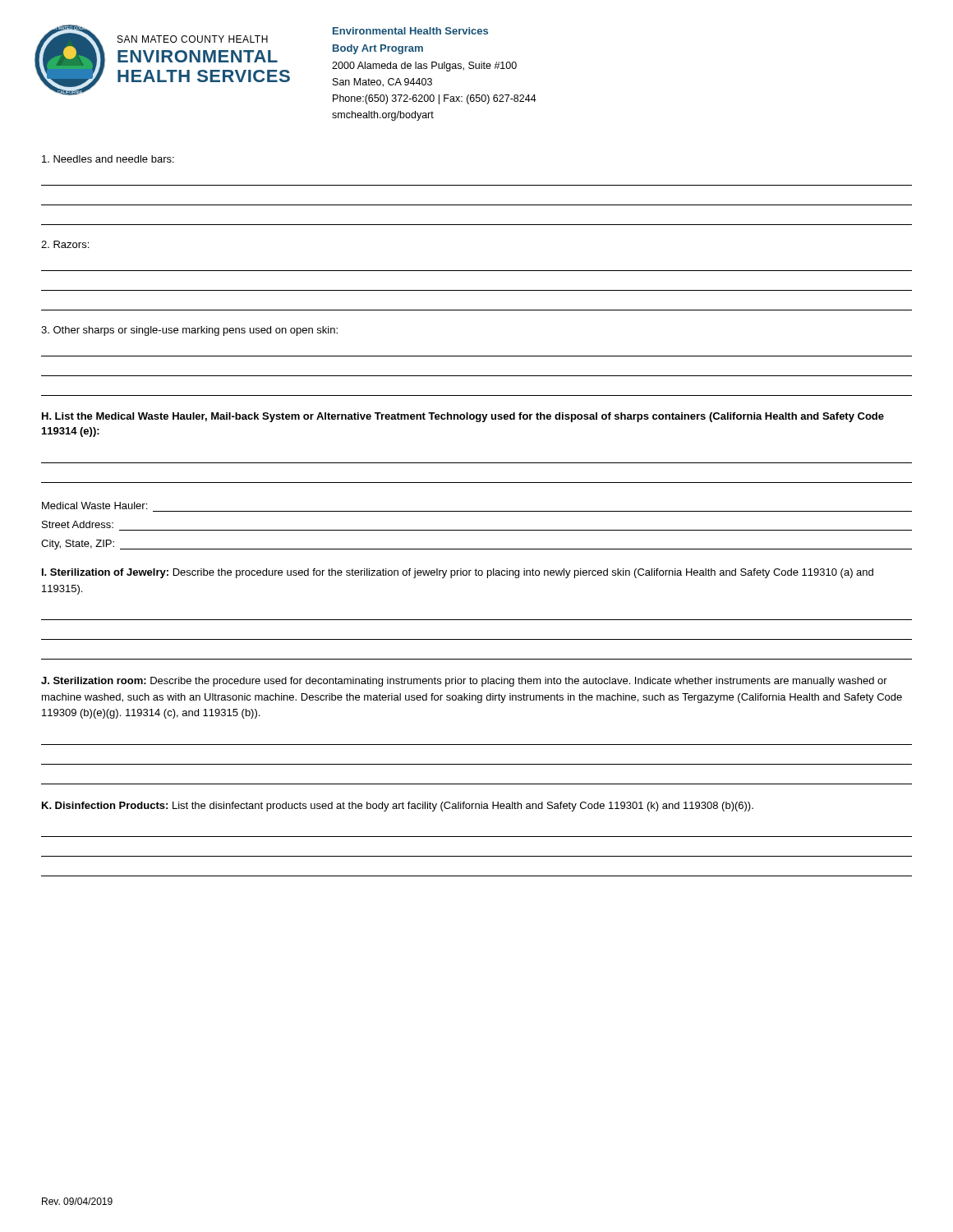Image resolution: width=953 pixels, height=1232 pixels.
Task: Click the passage that begins "K. Disinfection Products: List the disinfectant products used"
Action: click(398, 805)
